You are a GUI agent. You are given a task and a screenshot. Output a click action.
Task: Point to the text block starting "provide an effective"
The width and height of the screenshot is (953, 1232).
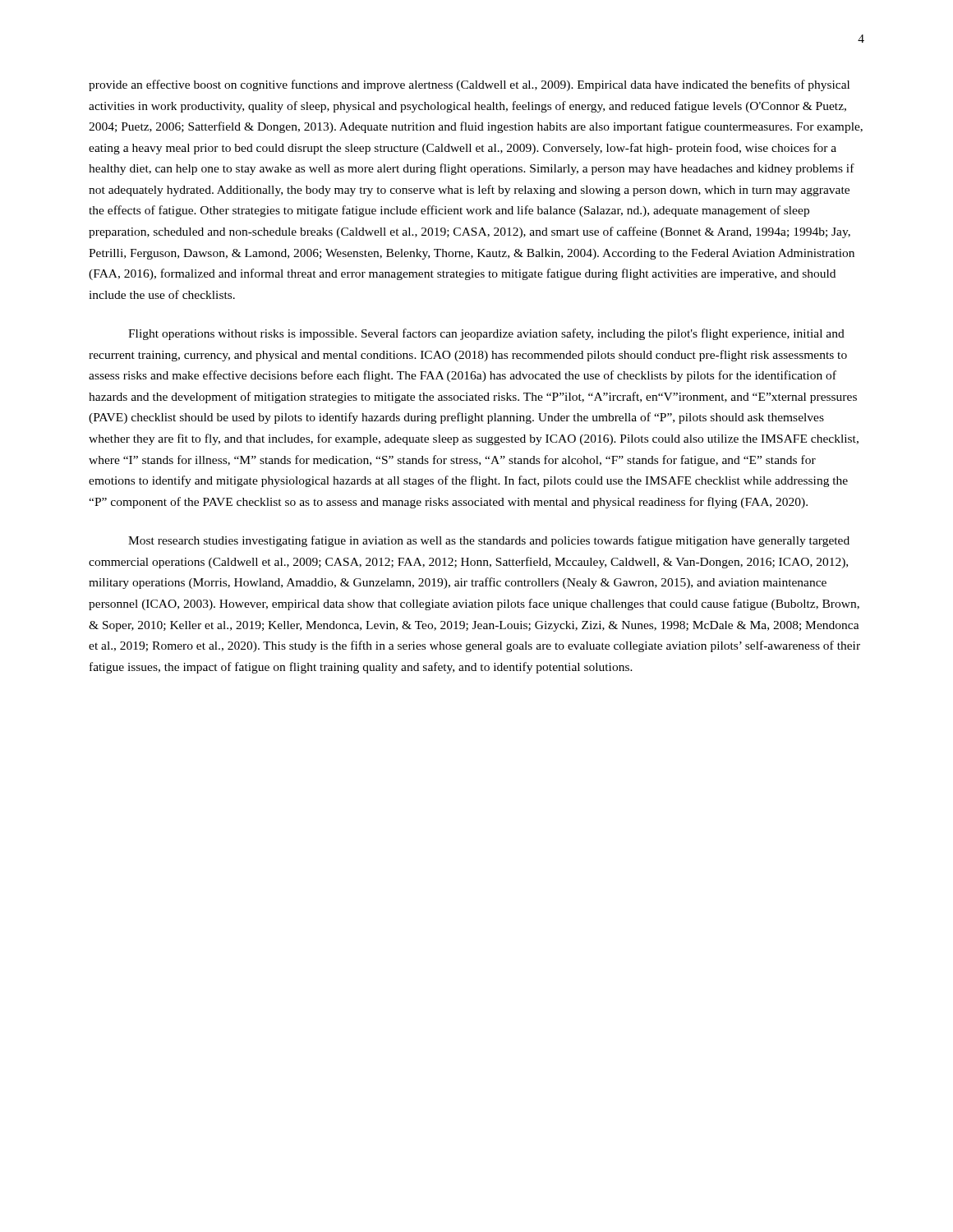476,189
